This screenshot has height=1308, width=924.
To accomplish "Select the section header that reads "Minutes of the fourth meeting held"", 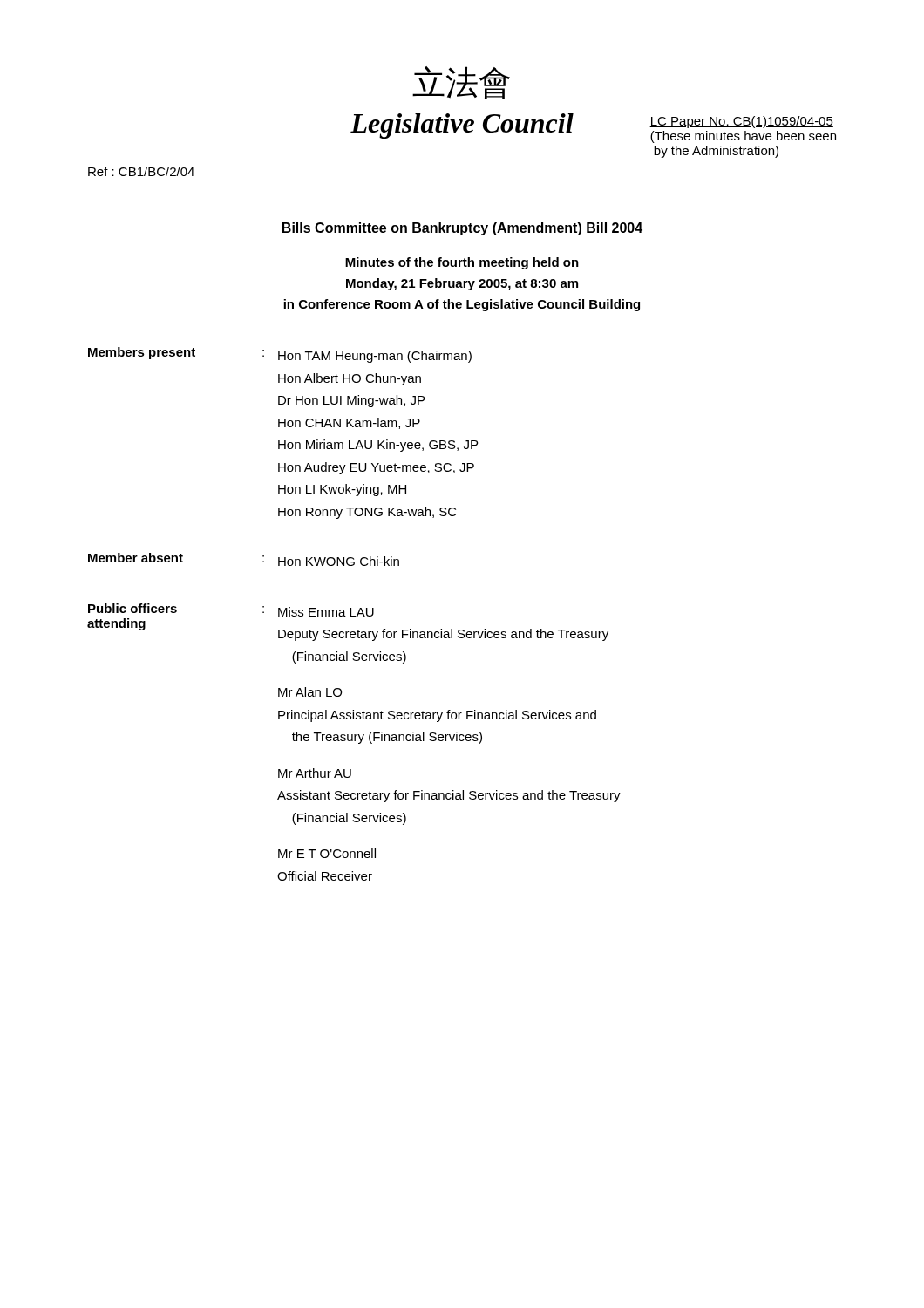I will point(462,283).
